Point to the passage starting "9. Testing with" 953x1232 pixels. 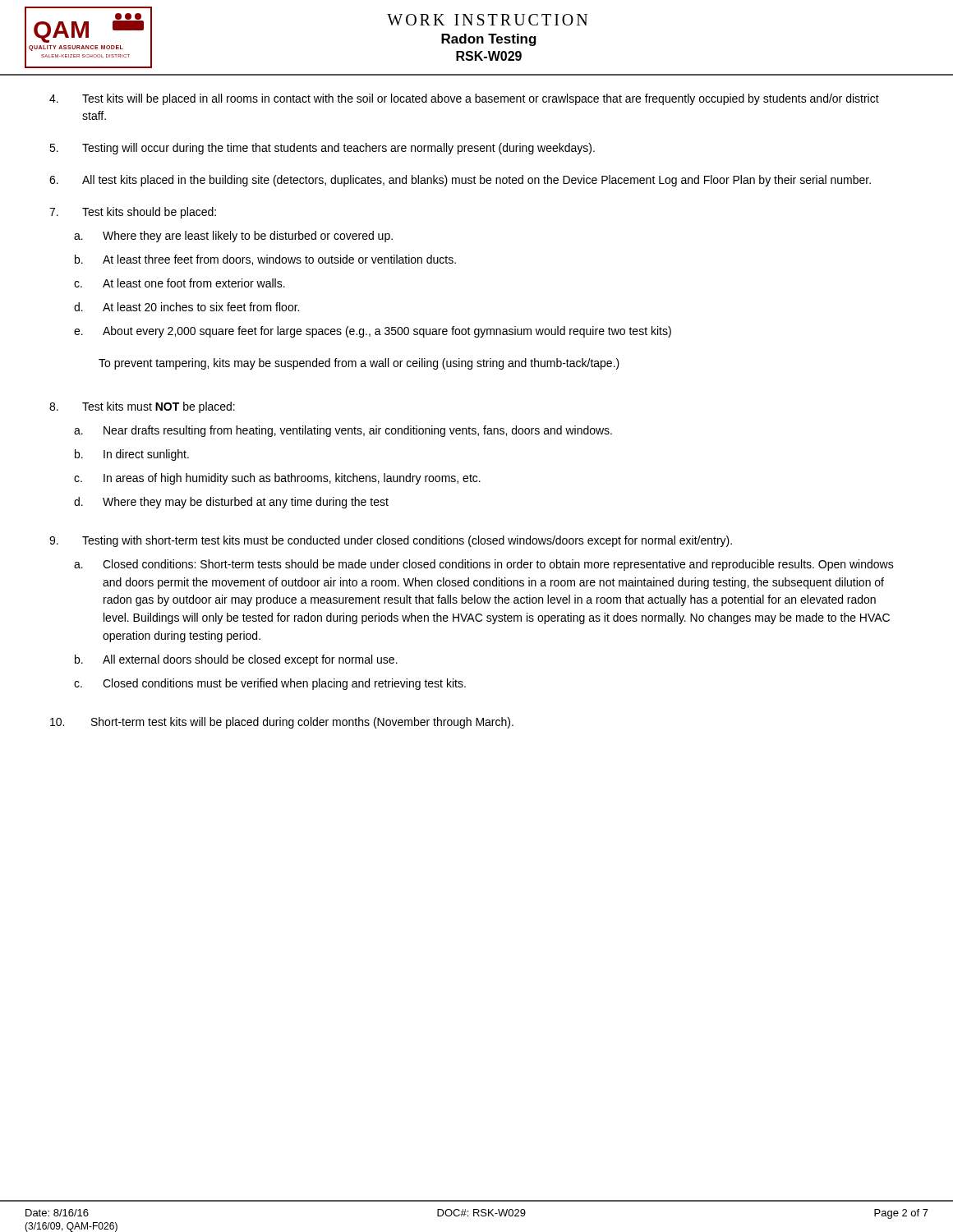coord(476,616)
